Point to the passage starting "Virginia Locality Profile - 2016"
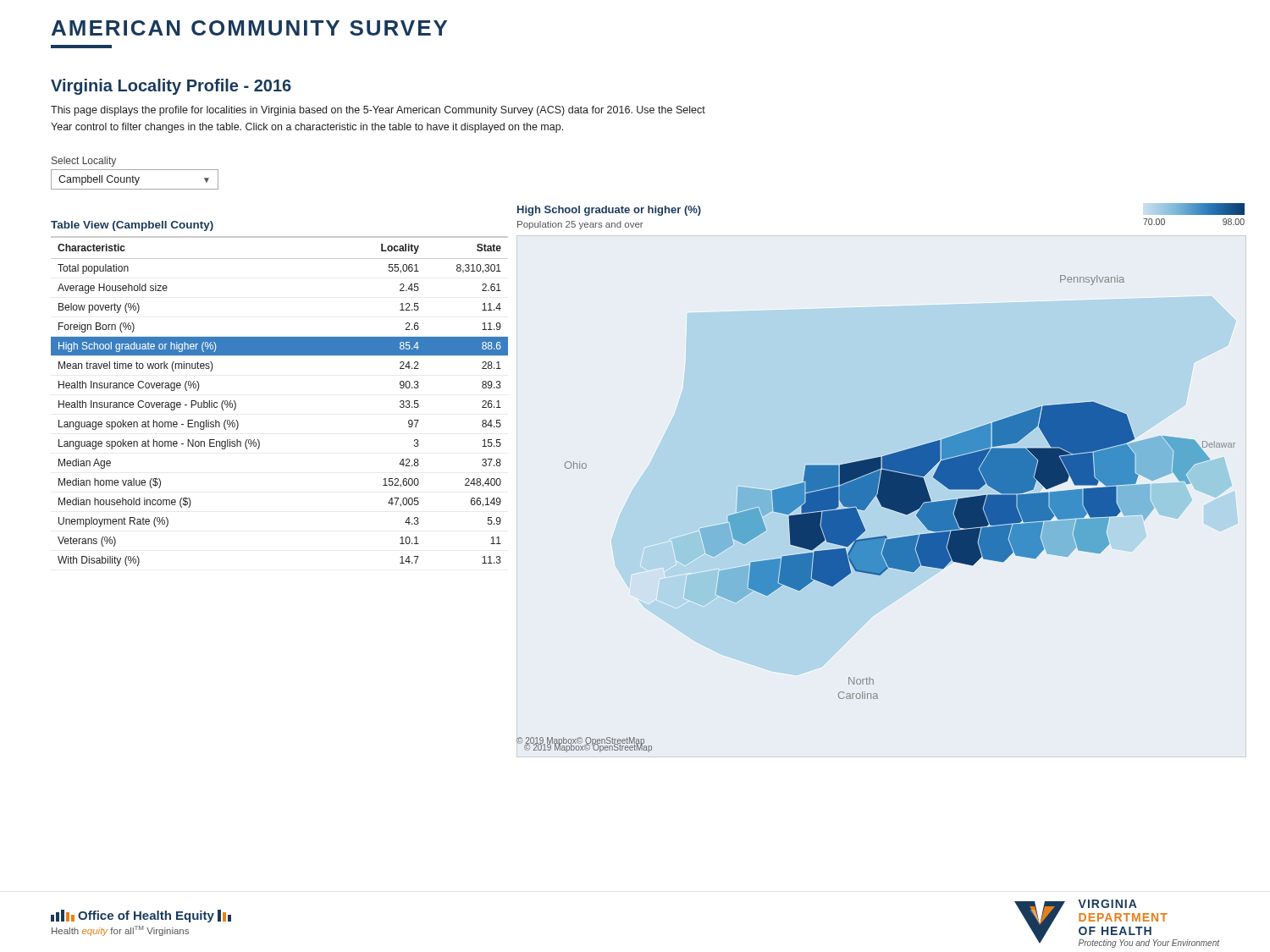This screenshot has width=1270, height=952. [x=171, y=86]
